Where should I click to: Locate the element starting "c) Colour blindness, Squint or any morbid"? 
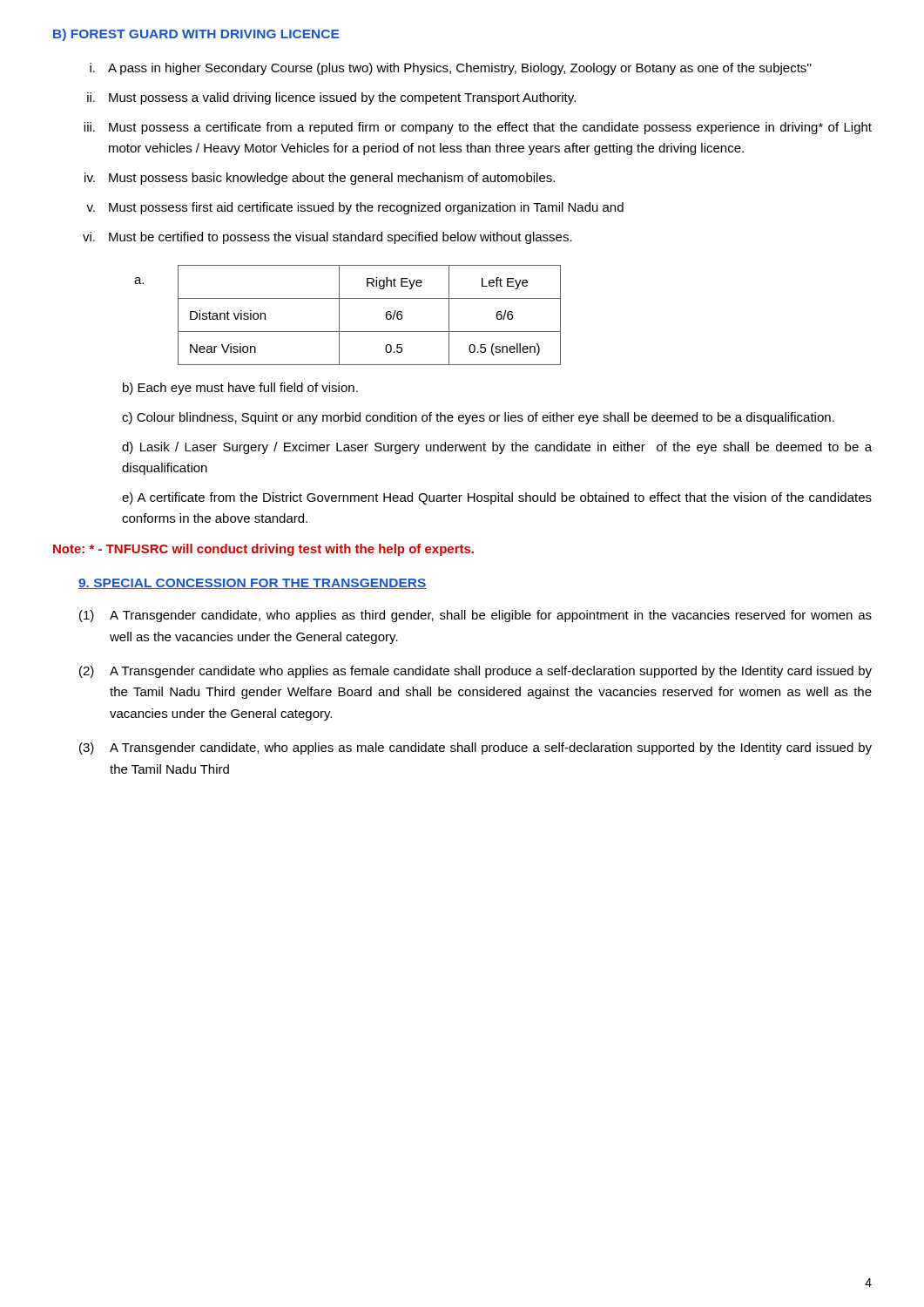478,417
